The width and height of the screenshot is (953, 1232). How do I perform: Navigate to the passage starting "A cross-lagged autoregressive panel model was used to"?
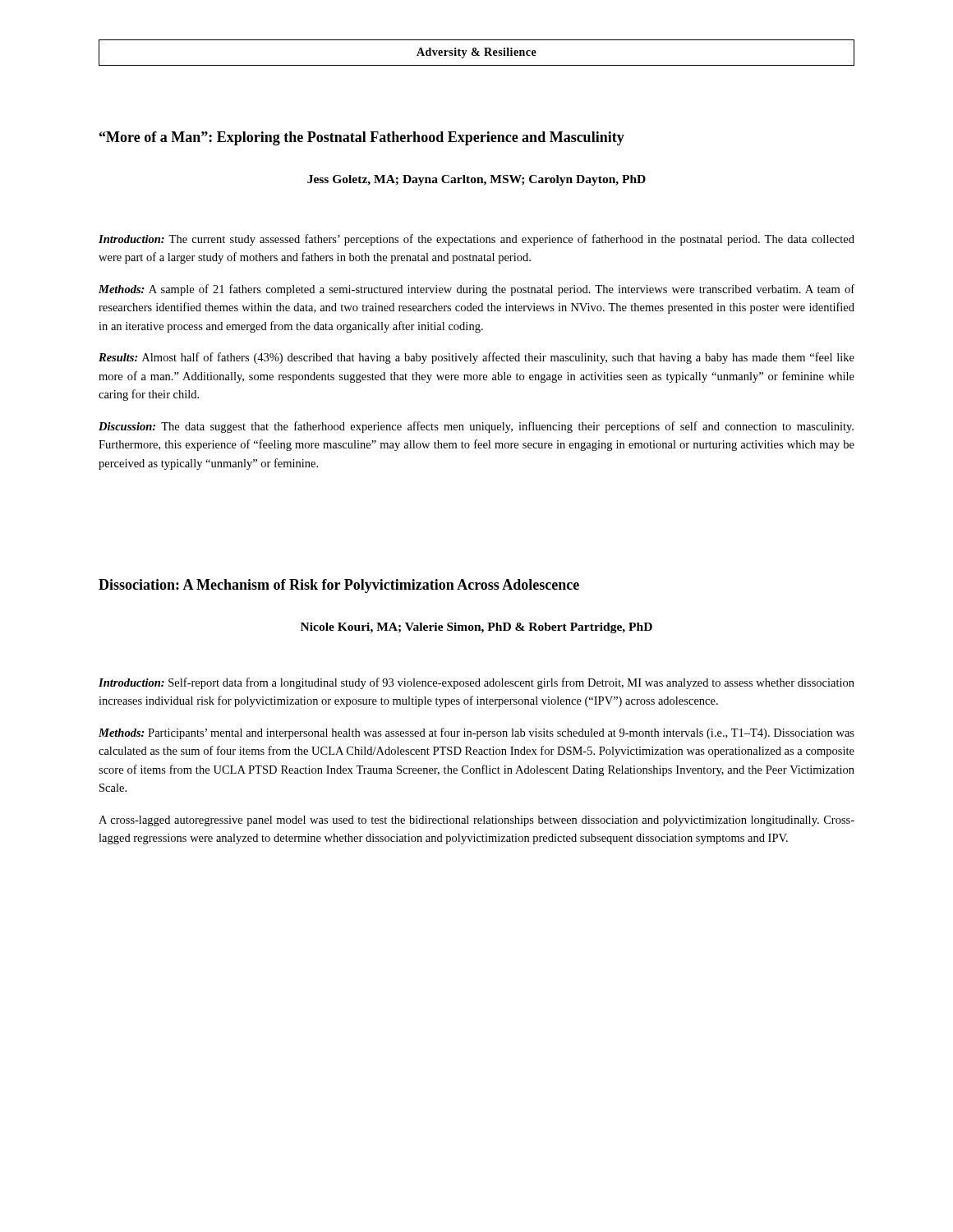click(476, 829)
